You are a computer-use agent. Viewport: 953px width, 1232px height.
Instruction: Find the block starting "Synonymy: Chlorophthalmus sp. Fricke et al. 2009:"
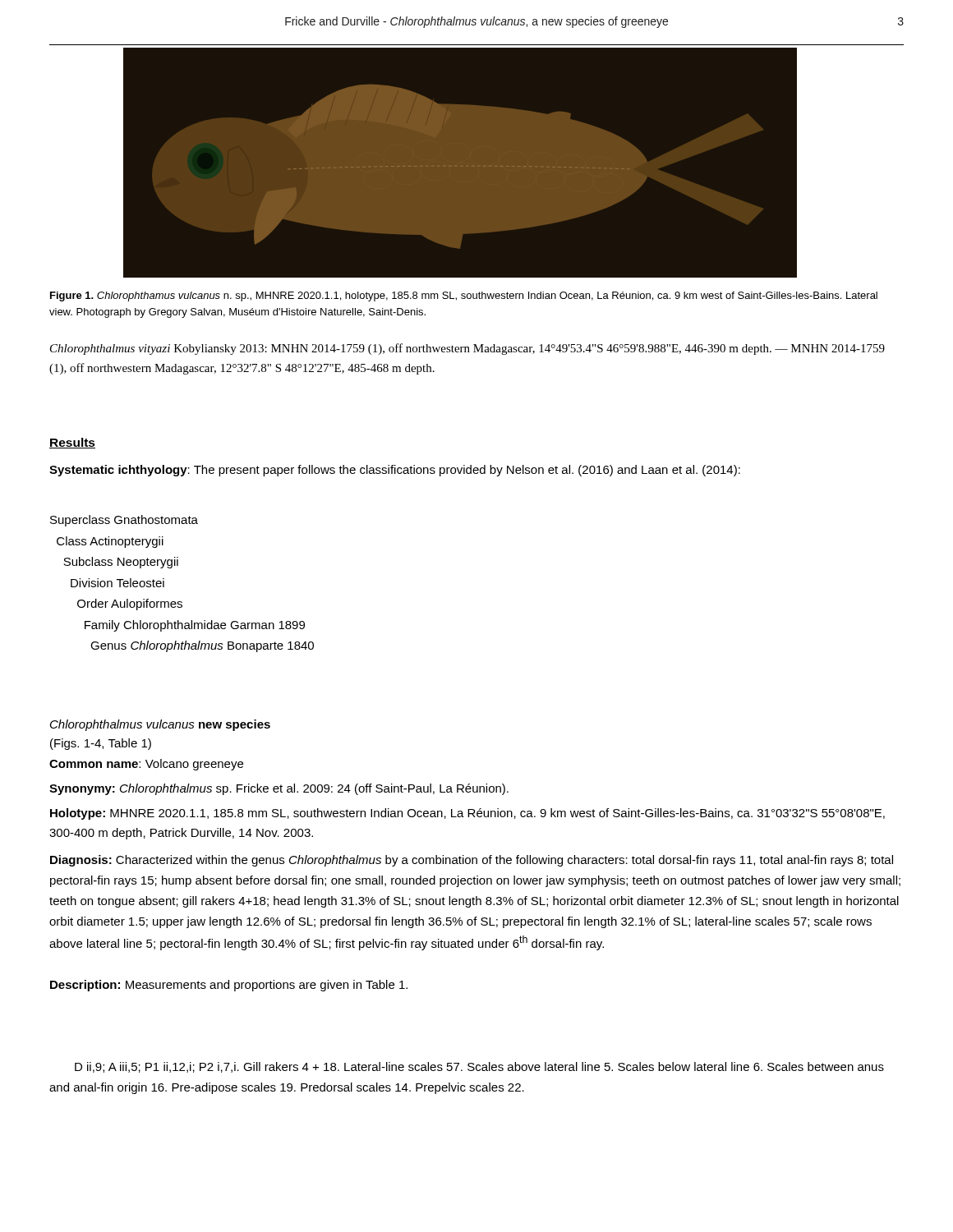279,788
